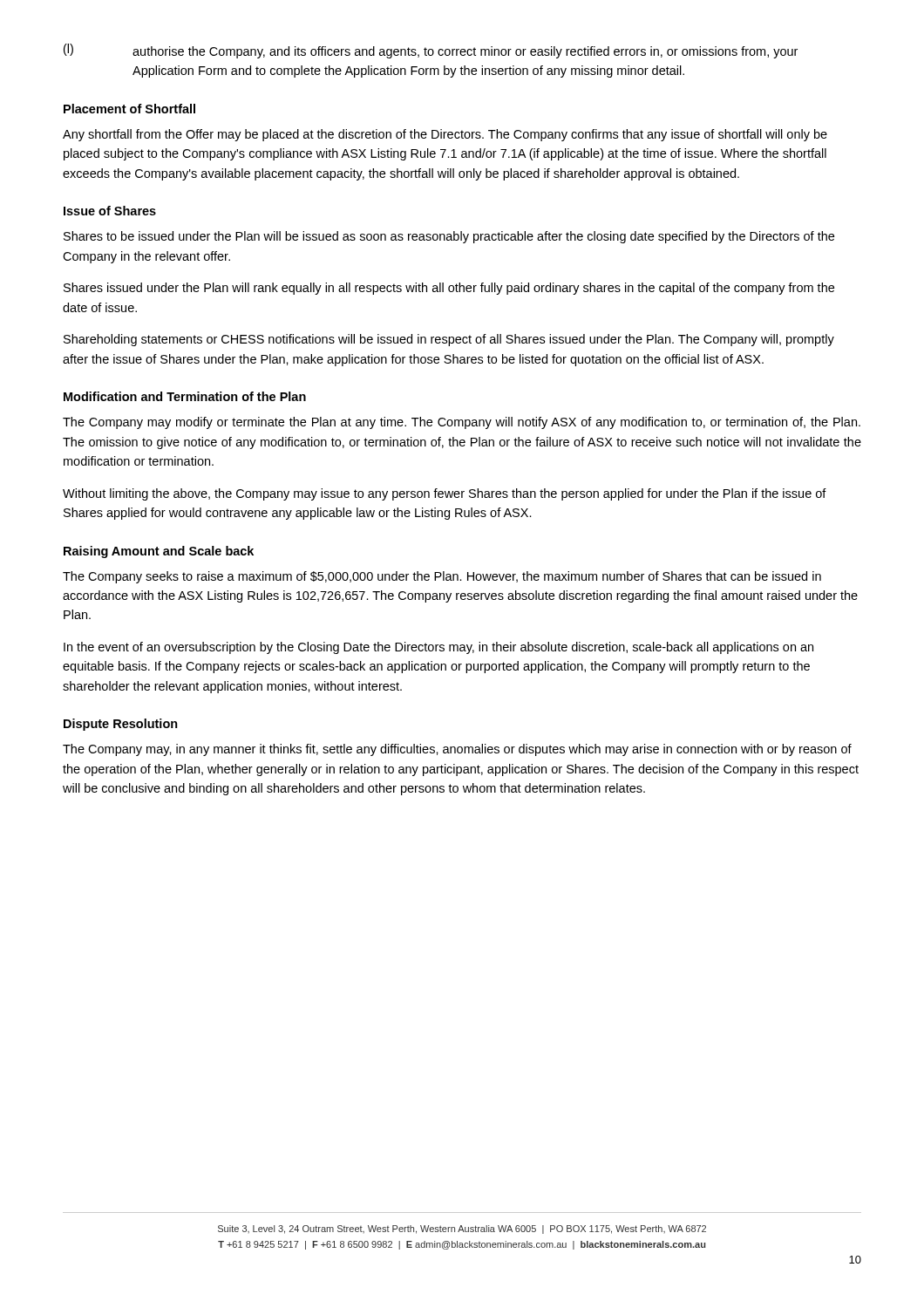The width and height of the screenshot is (924, 1308).
Task: Click where it says "Dispute Resolution"
Action: tap(120, 724)
